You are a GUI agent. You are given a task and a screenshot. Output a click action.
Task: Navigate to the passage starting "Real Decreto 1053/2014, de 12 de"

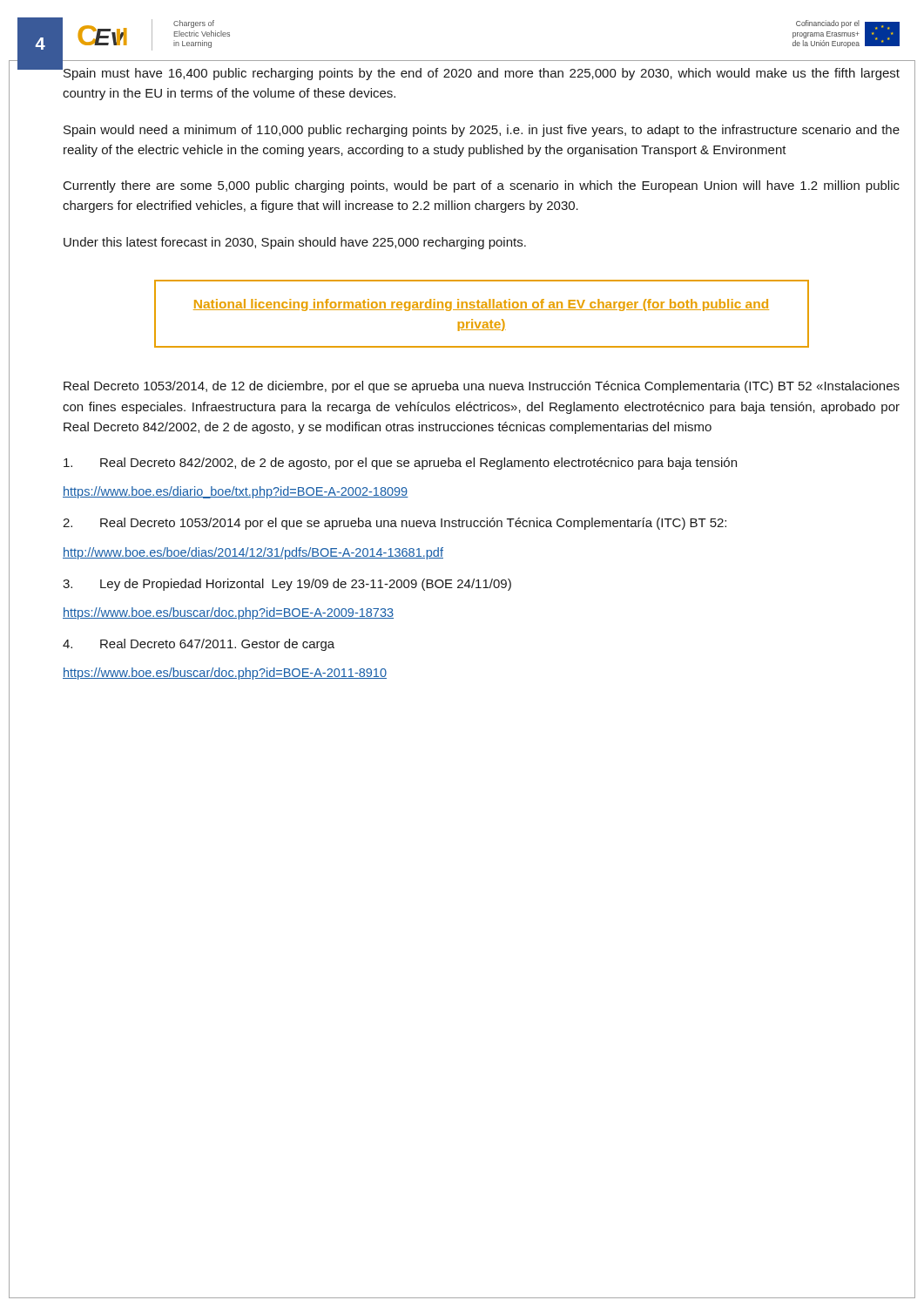[481, 406]
